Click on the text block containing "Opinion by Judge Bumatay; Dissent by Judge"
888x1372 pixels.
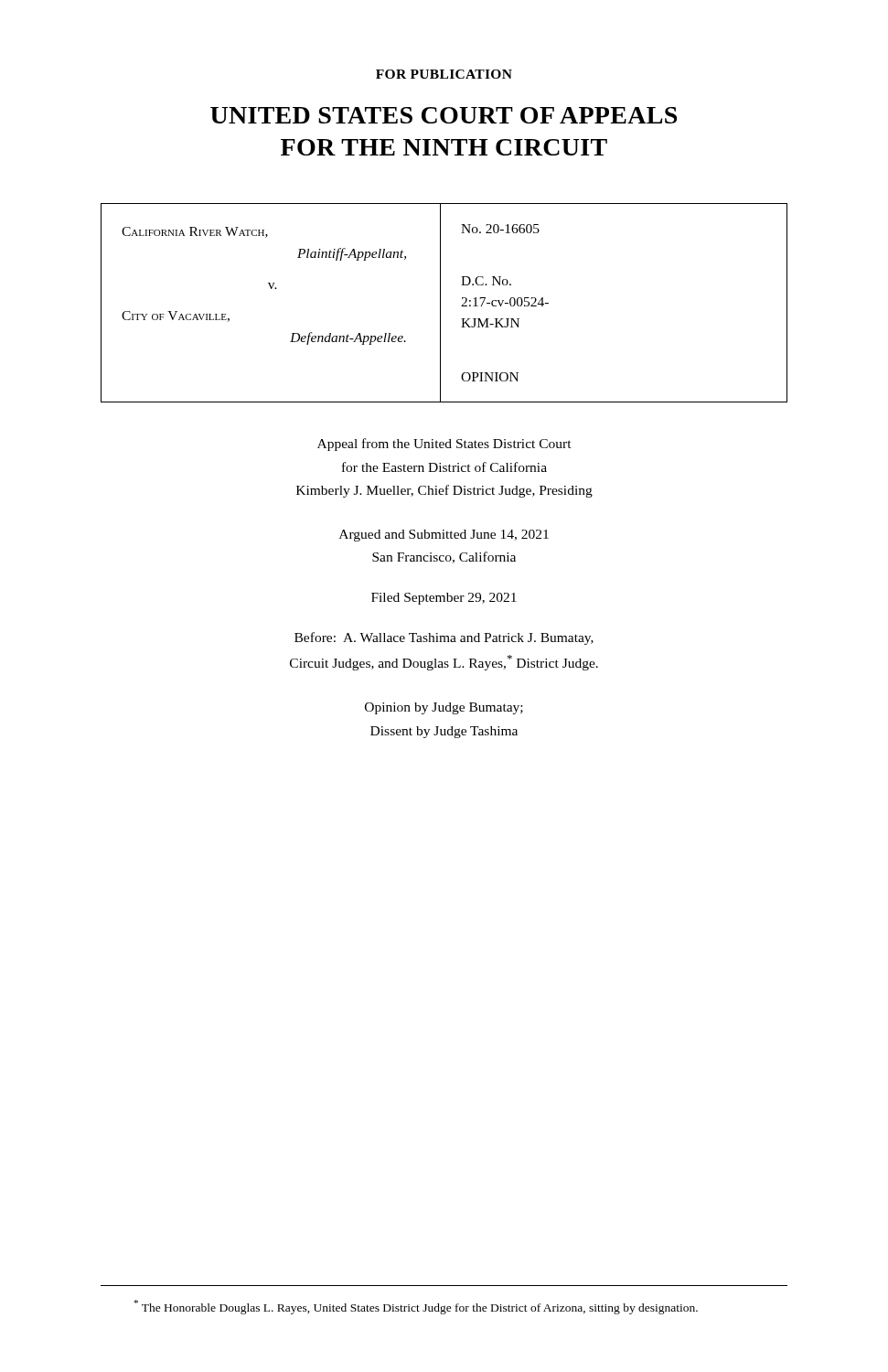[444, 718]
